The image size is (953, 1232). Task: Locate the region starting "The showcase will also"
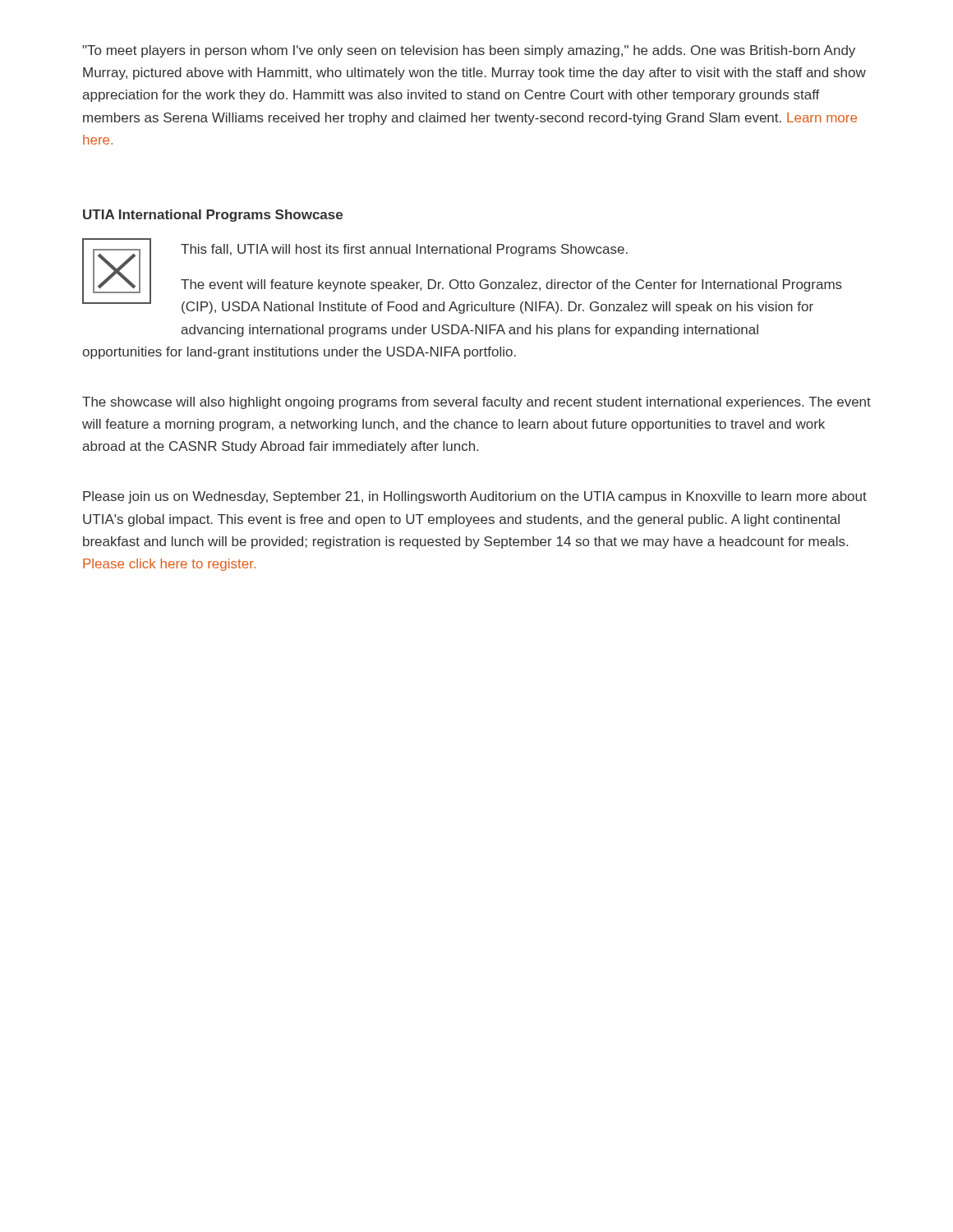[476, 424]
